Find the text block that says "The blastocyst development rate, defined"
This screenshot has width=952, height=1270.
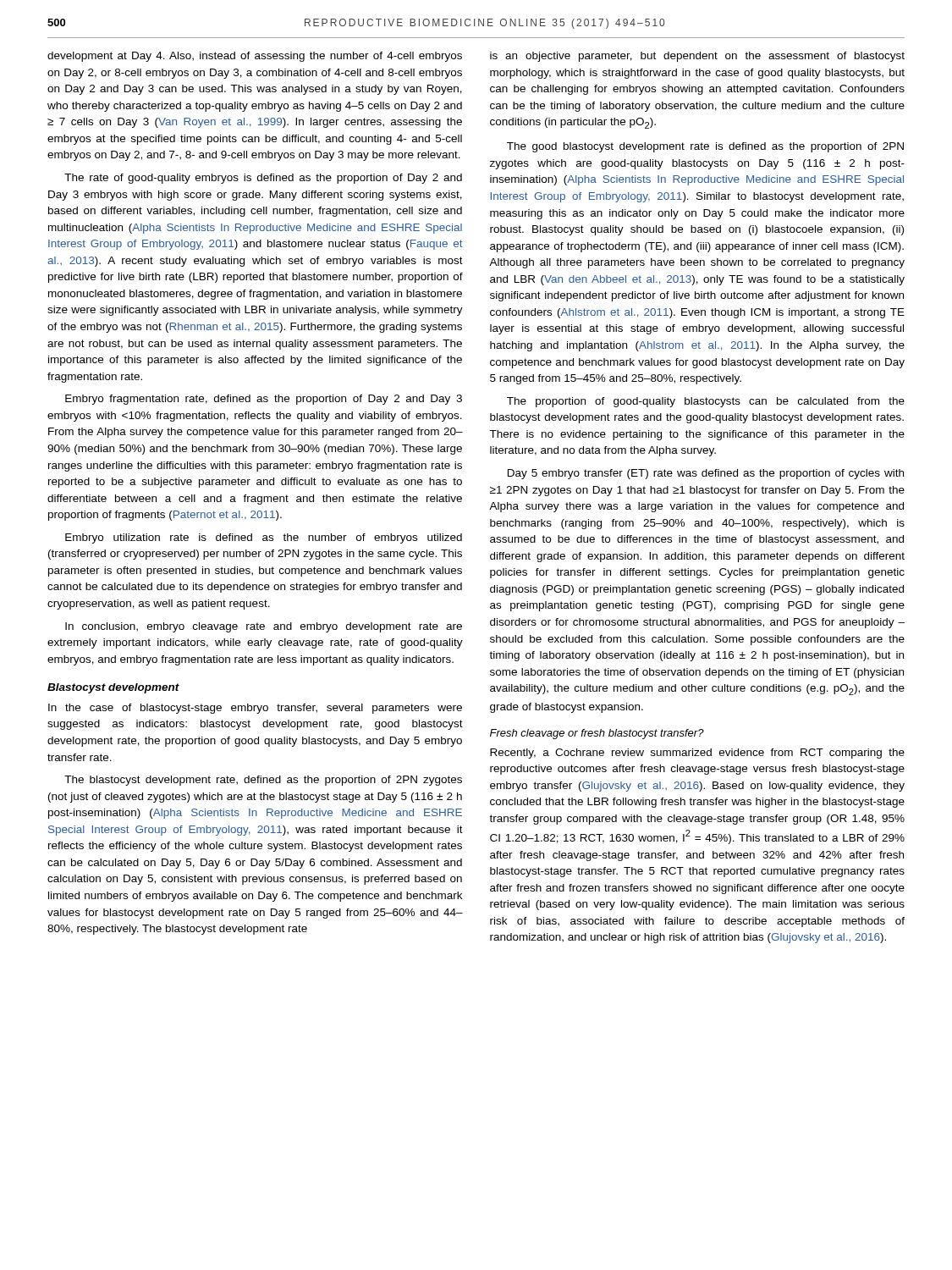click(x=255, y=854)
